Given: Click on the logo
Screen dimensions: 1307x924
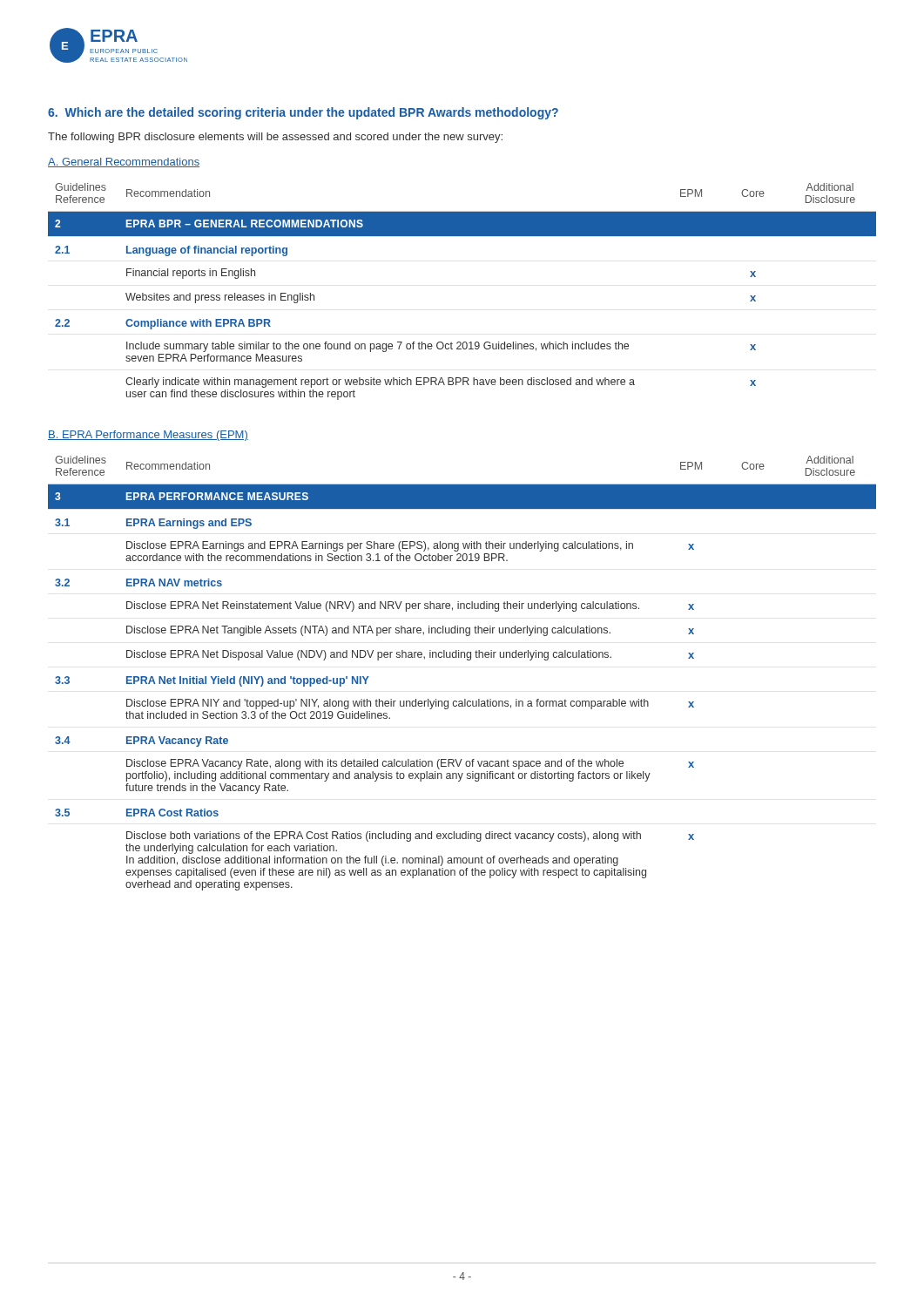Looking at the screenshot, I should click(462, 53).
